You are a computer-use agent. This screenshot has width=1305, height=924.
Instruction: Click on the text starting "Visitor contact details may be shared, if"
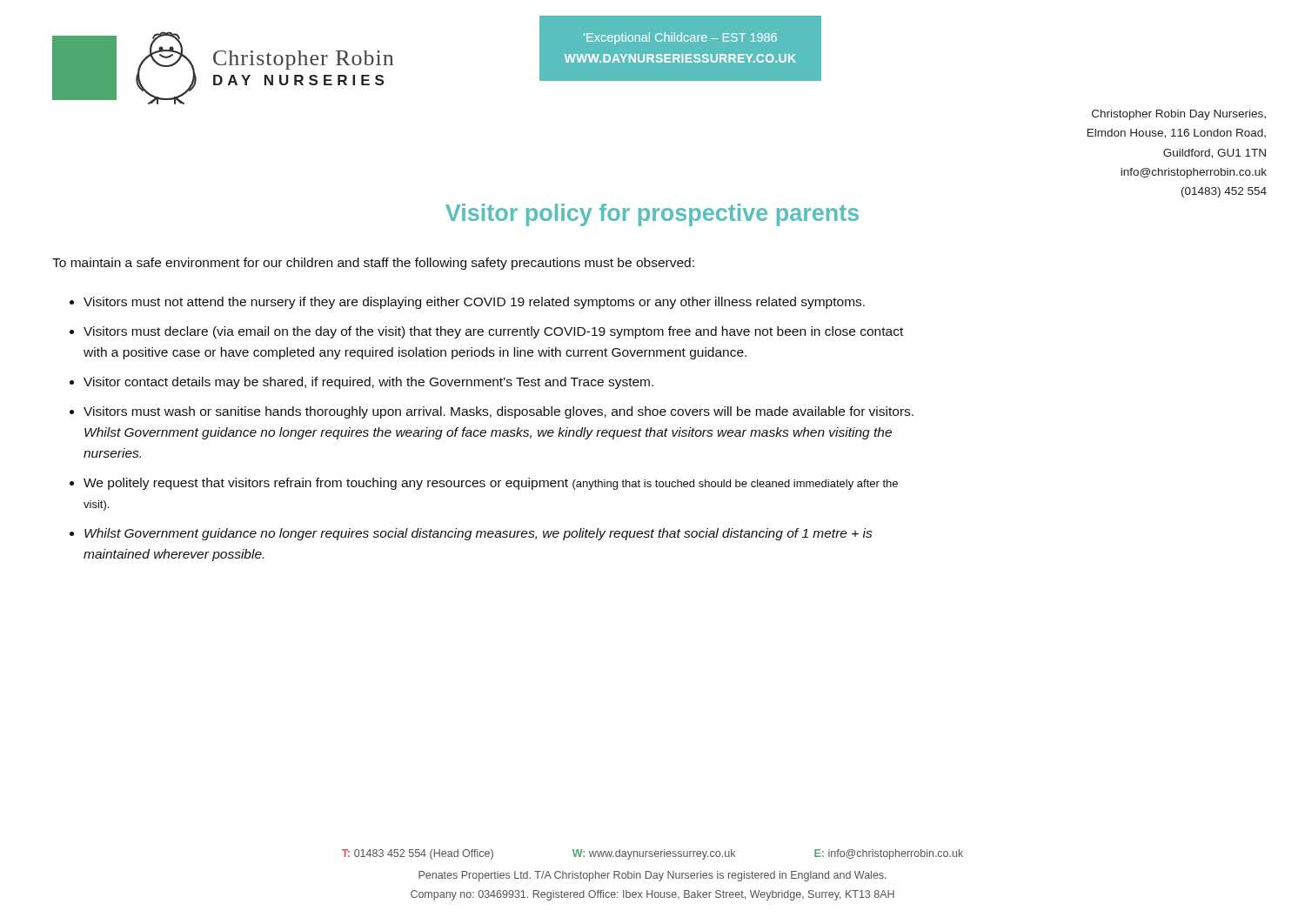tap(369, 382)
